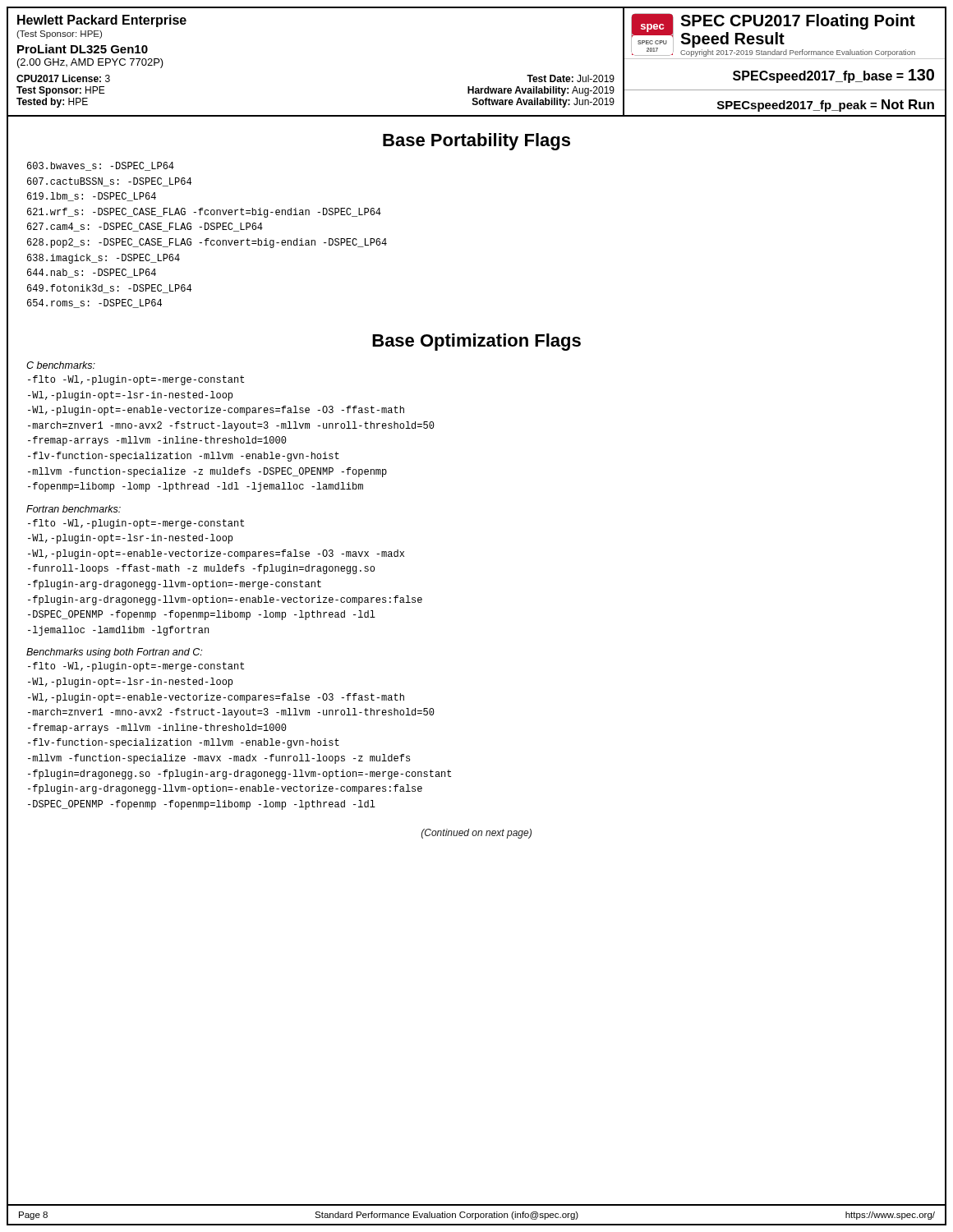Click on the text block starting "654.roms_s: -DSPEC_LP64"

click(x=94, y=304)
